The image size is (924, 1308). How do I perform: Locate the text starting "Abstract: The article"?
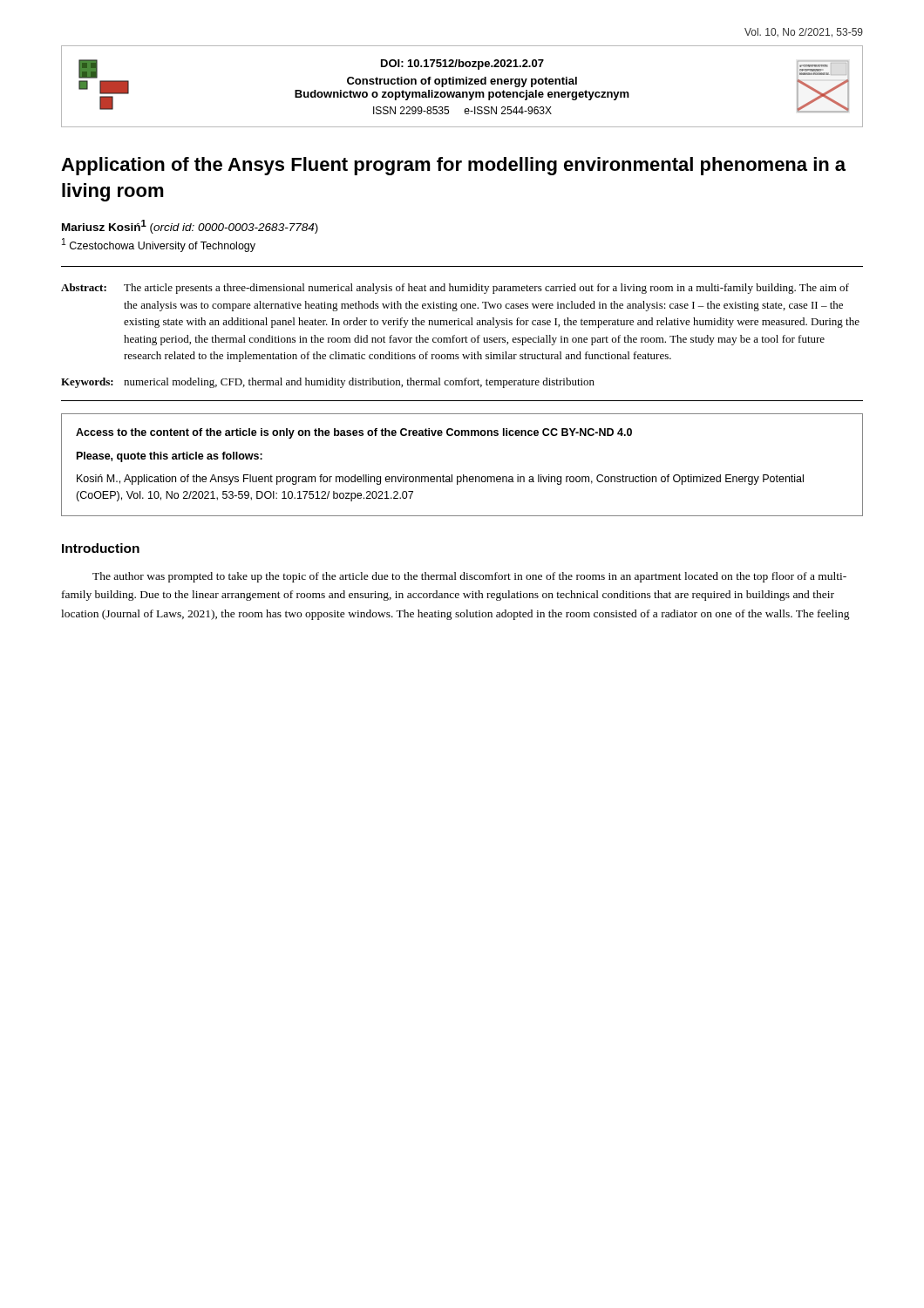tap(462, 322)
